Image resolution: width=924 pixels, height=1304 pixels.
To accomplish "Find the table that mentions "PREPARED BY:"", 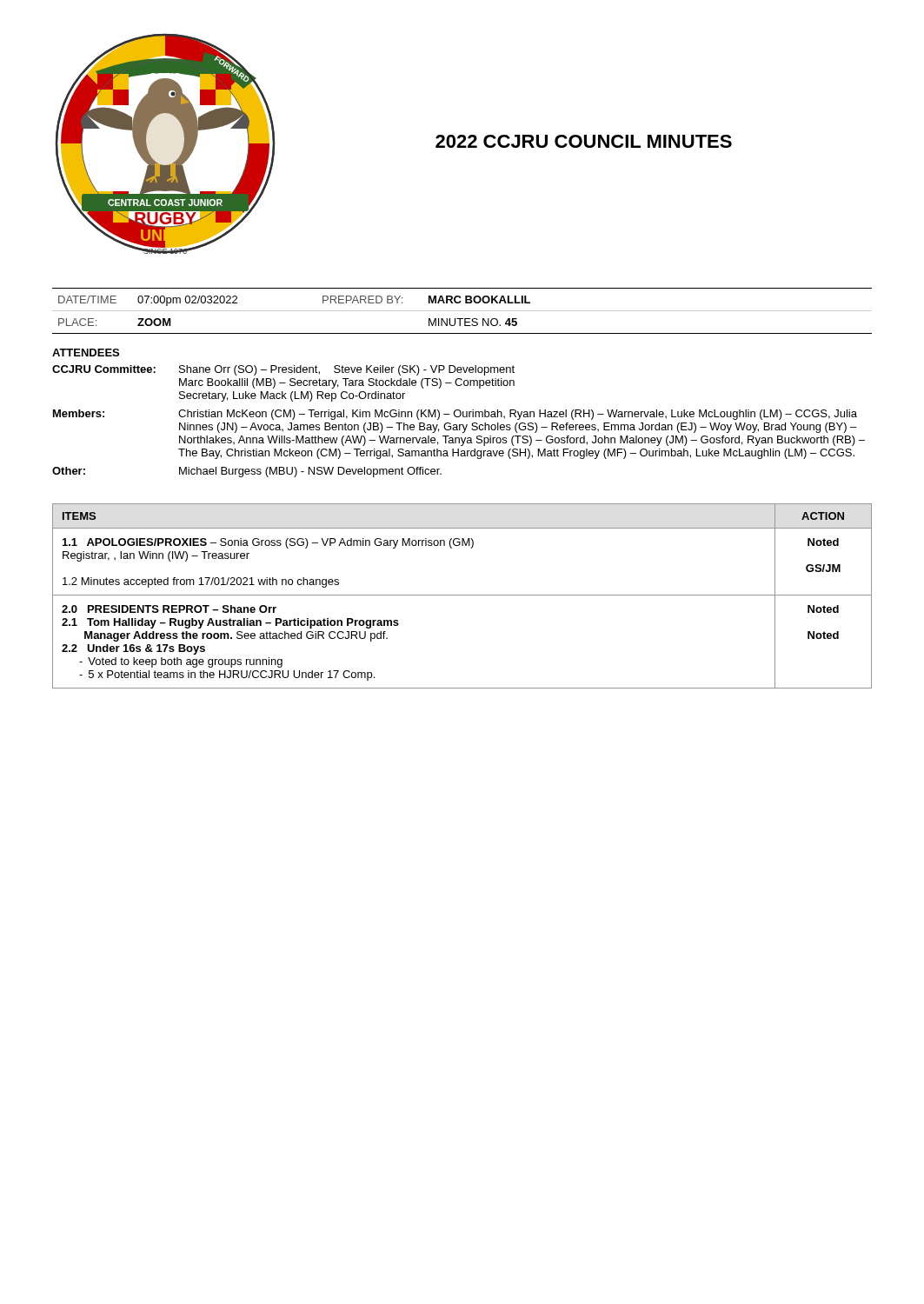I will pyautogui.click(x=462, y=311).
